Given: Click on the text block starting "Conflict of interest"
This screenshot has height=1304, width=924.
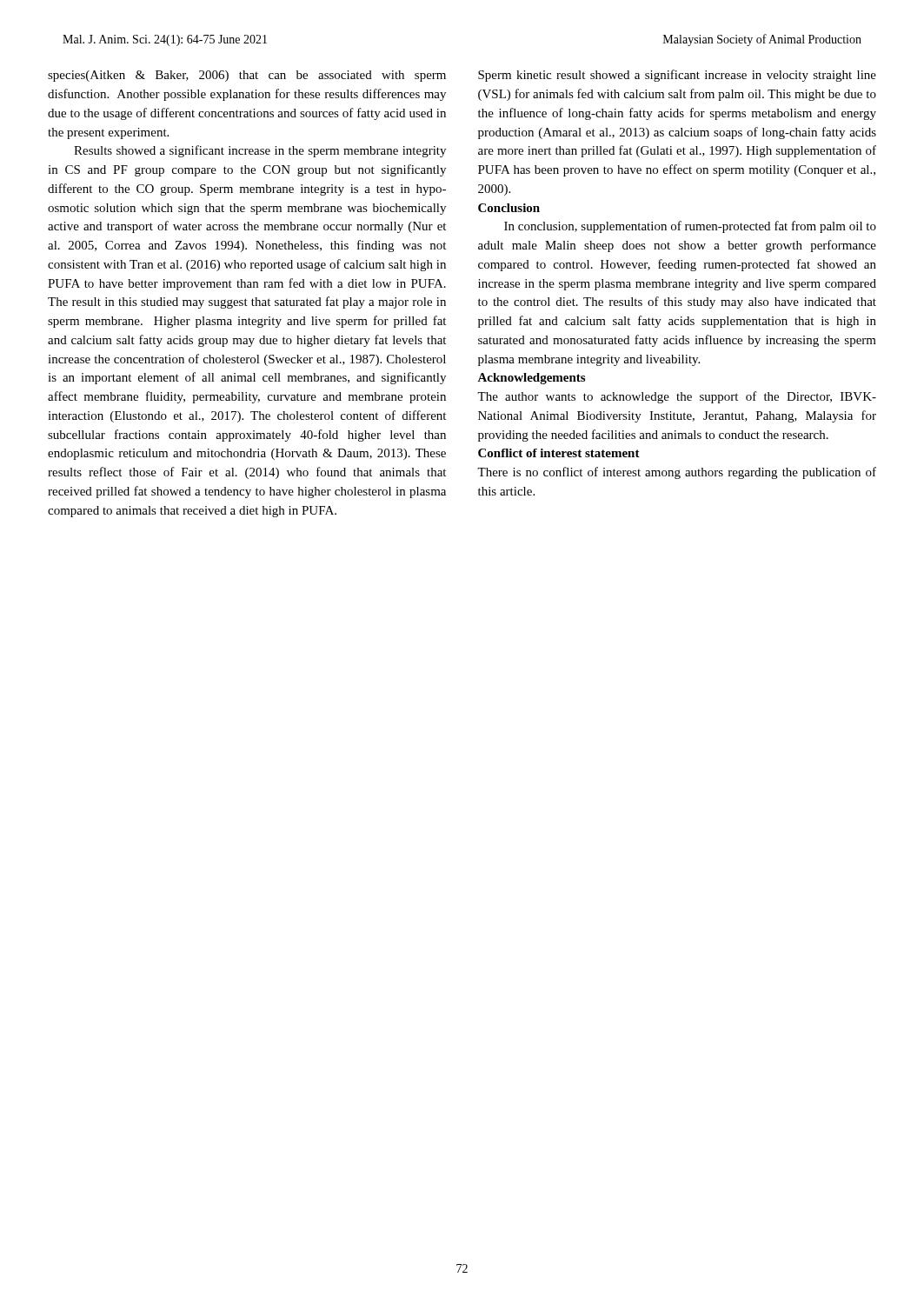Looking at the screenshot, I should click(x=559, y=453).
